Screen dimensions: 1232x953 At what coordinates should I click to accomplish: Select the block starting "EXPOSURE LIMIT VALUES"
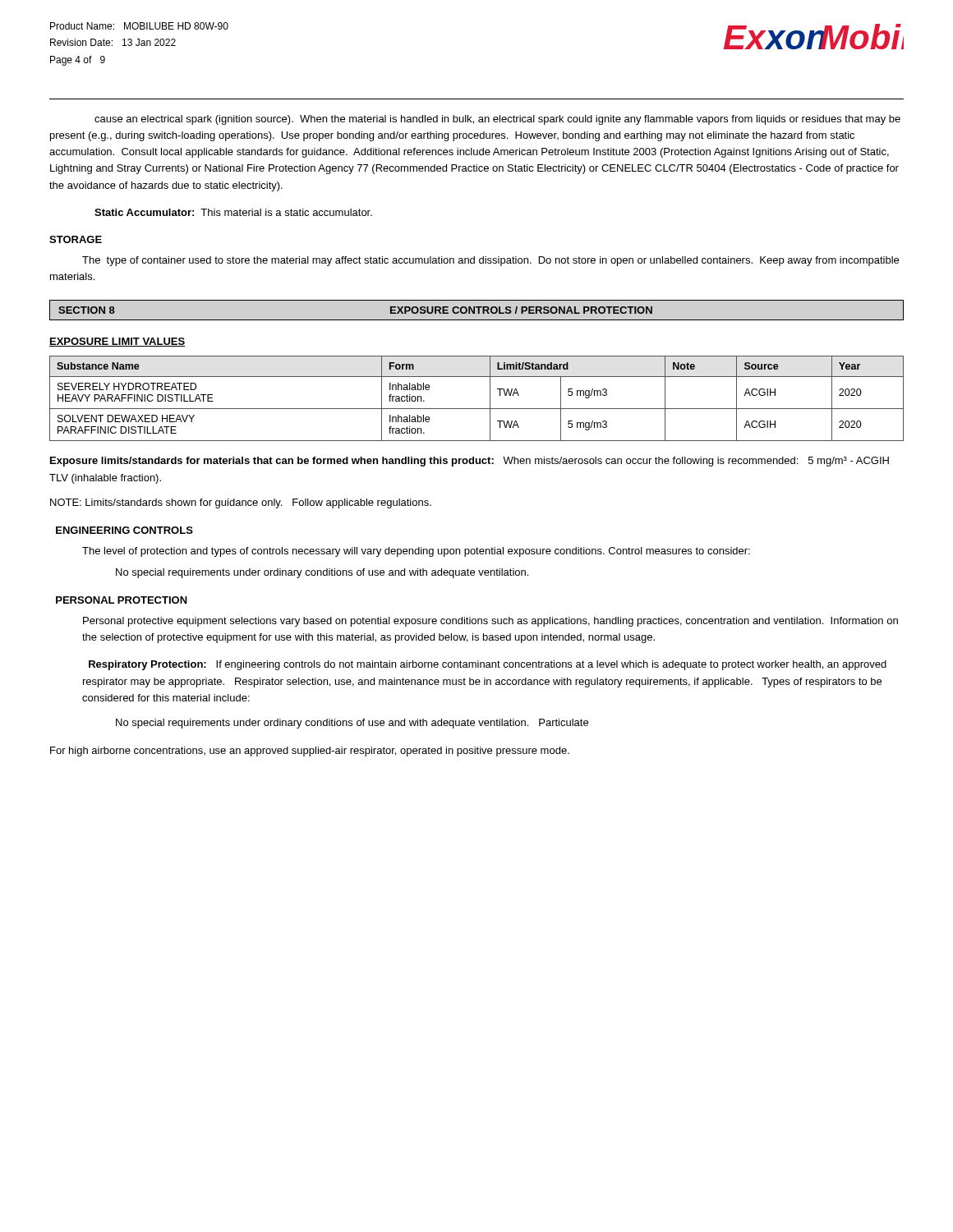tap(117, 342)
